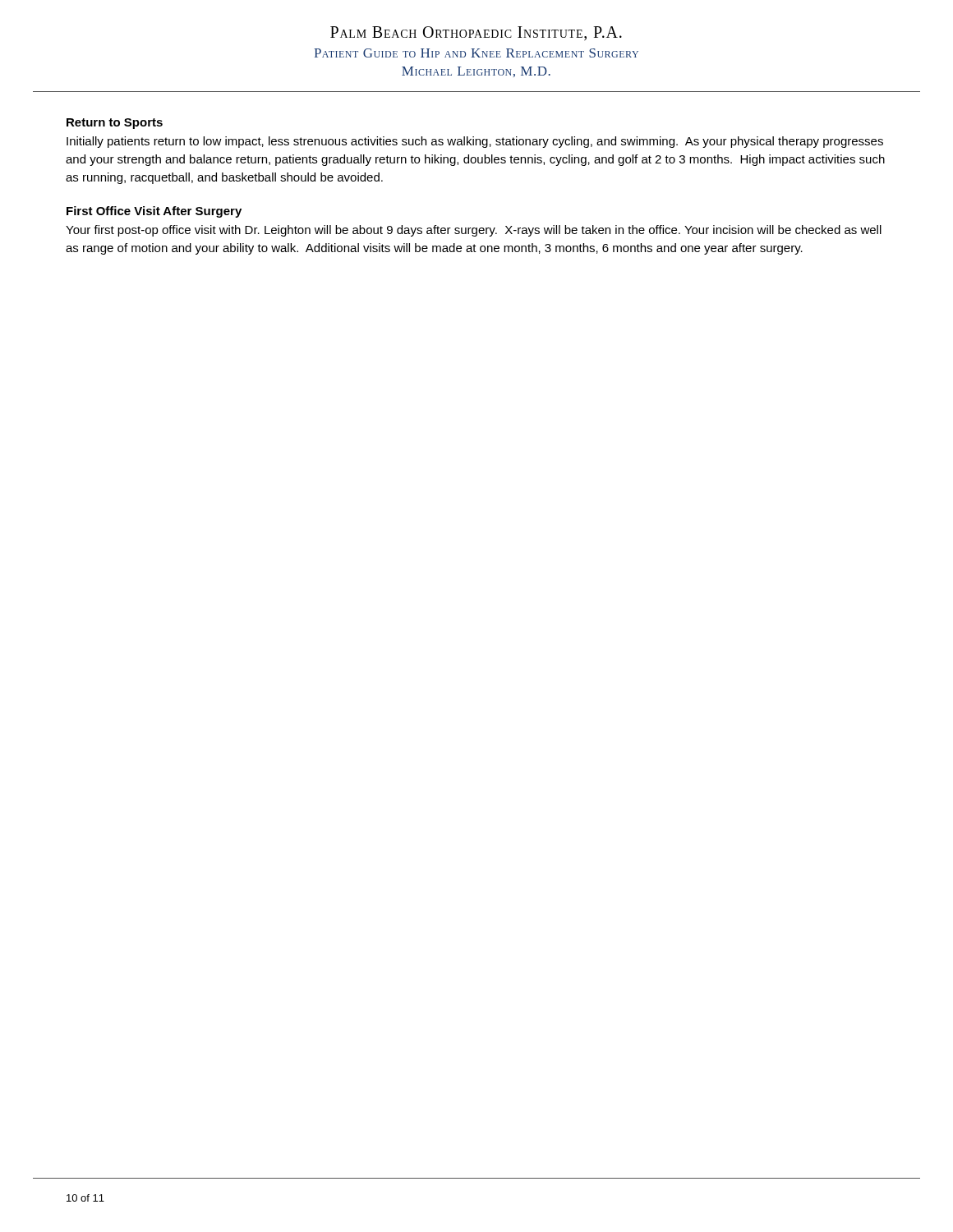Point to the text starting "First Office Visit"
This screenshot has width=953, height=1232.
(154, 211)
